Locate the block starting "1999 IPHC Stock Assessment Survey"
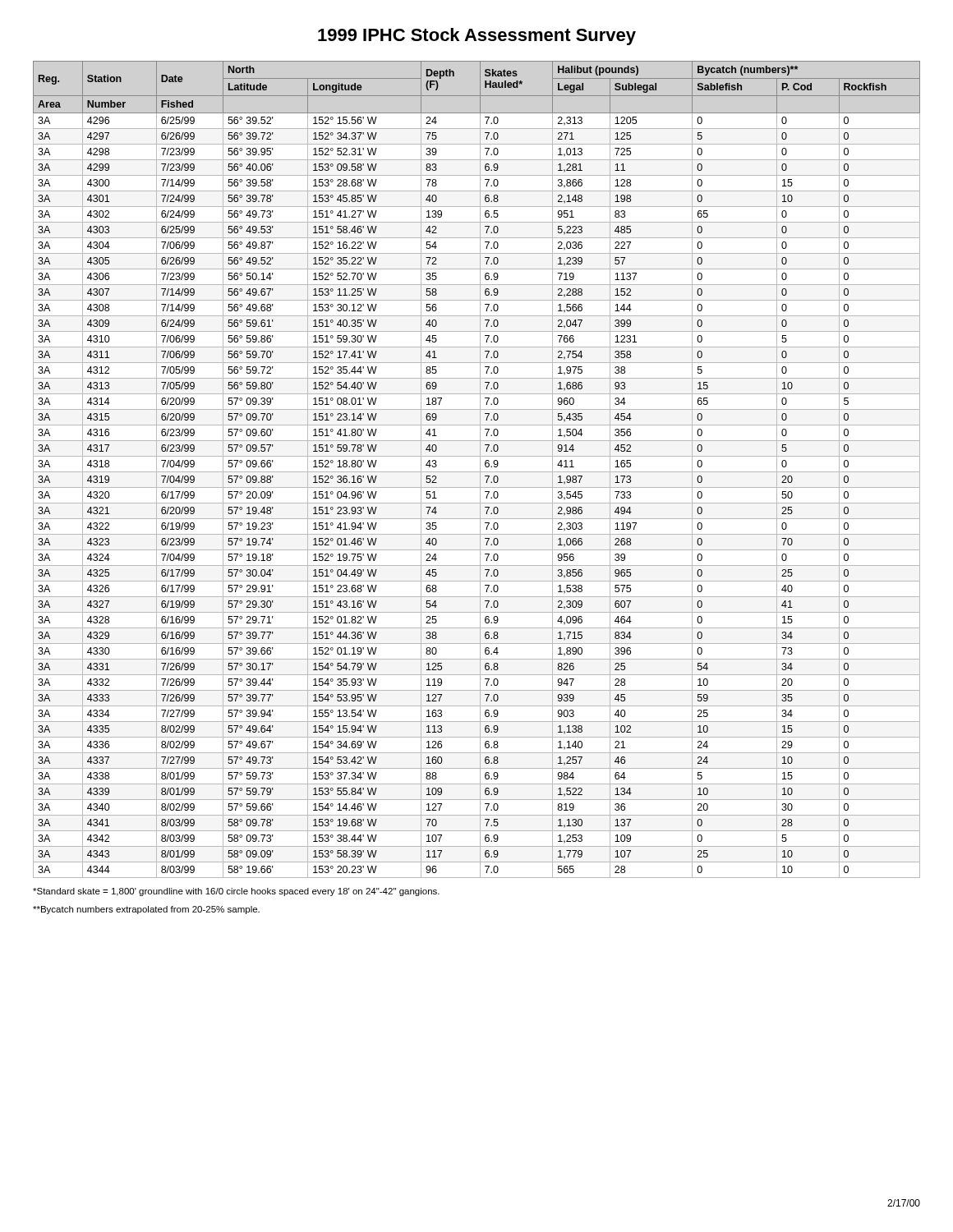 [476, 35]
